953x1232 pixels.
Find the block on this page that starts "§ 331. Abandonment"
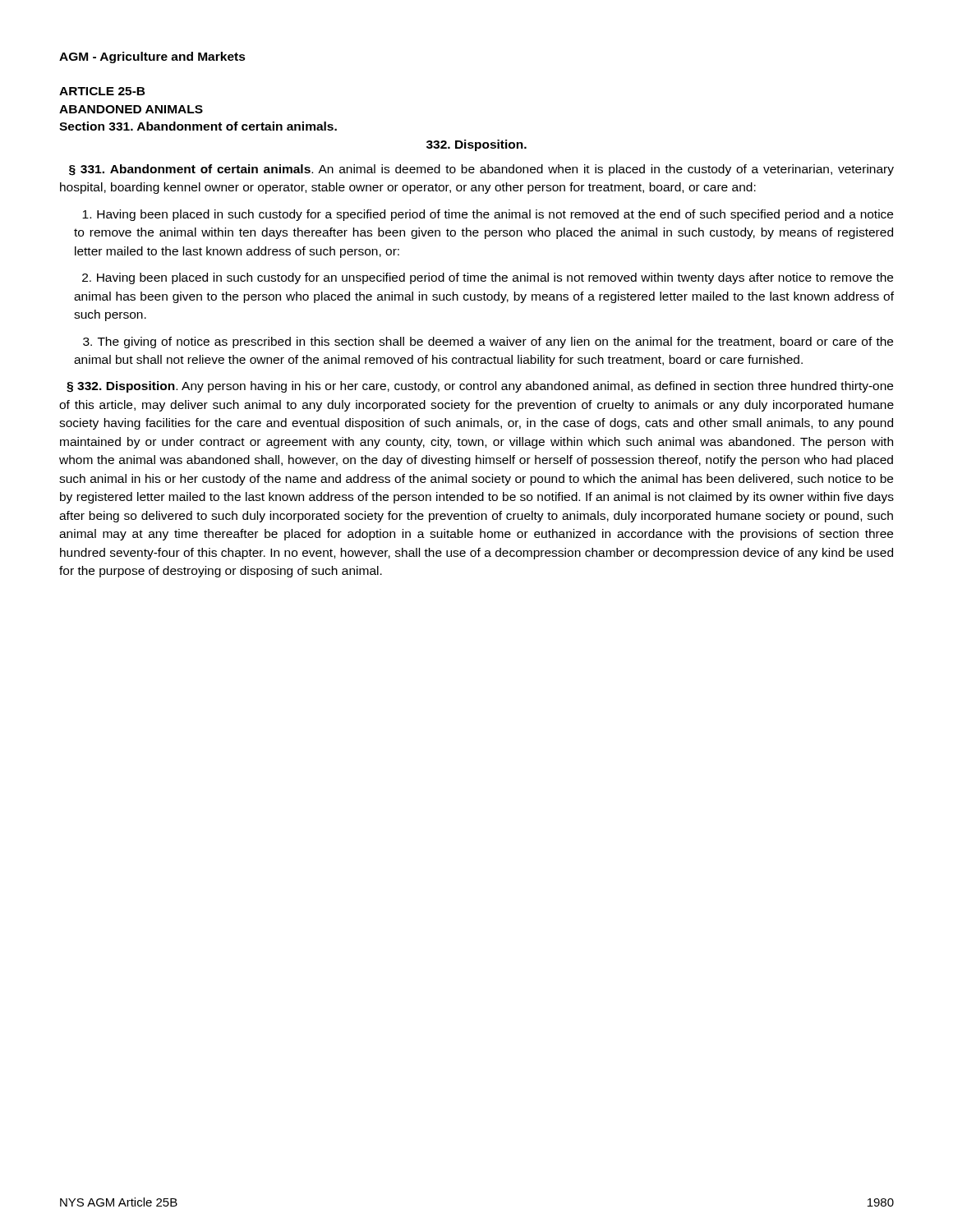pyautogui.click(x=476, y=178)
